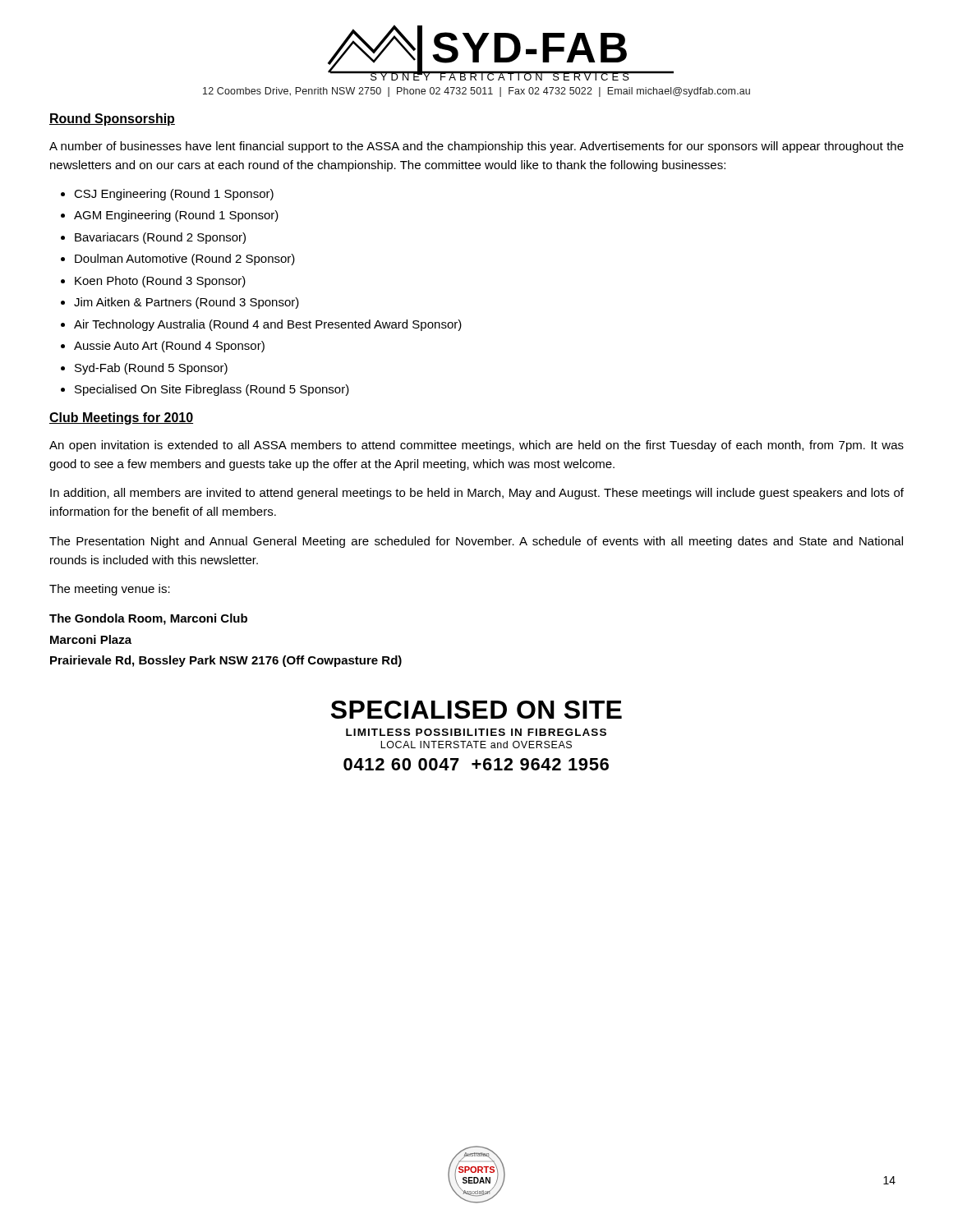Click where it says "Bavariacars (Round 2 Sponsor)"

(160, 237)
